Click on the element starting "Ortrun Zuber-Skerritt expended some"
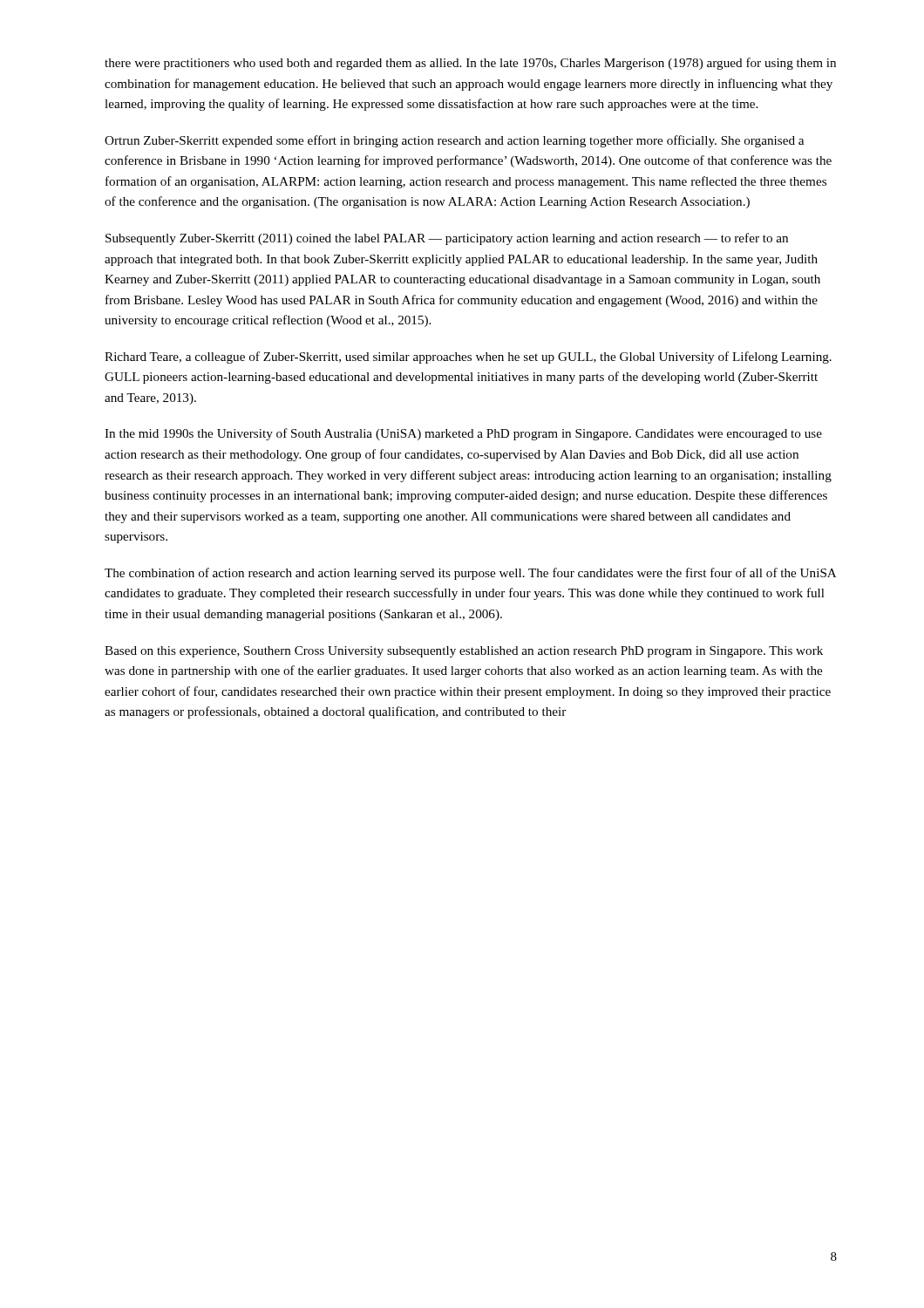The height and width of the screenshot is (1308, 924). pos(468,170)
